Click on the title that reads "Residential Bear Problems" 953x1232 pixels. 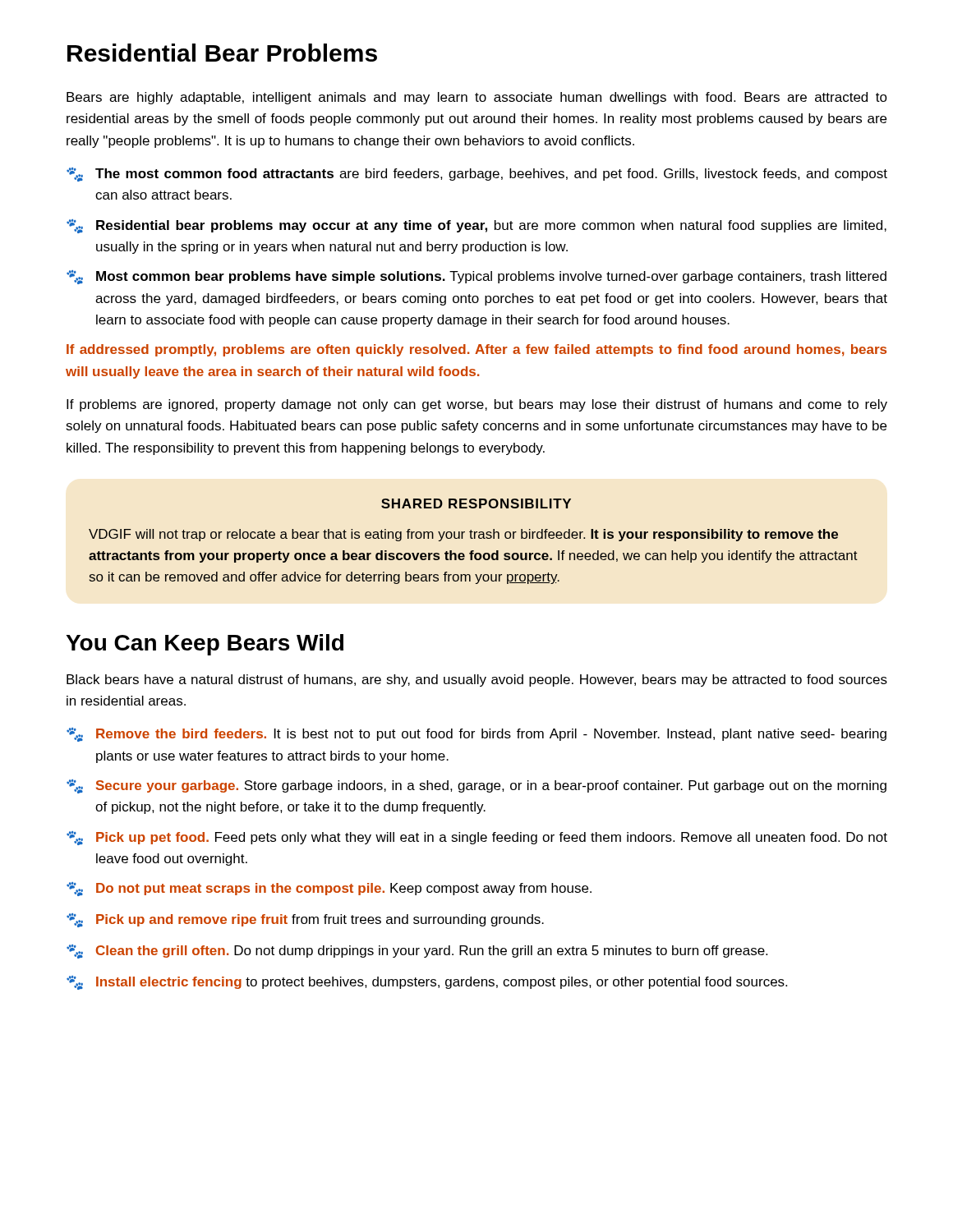(222, 53)
